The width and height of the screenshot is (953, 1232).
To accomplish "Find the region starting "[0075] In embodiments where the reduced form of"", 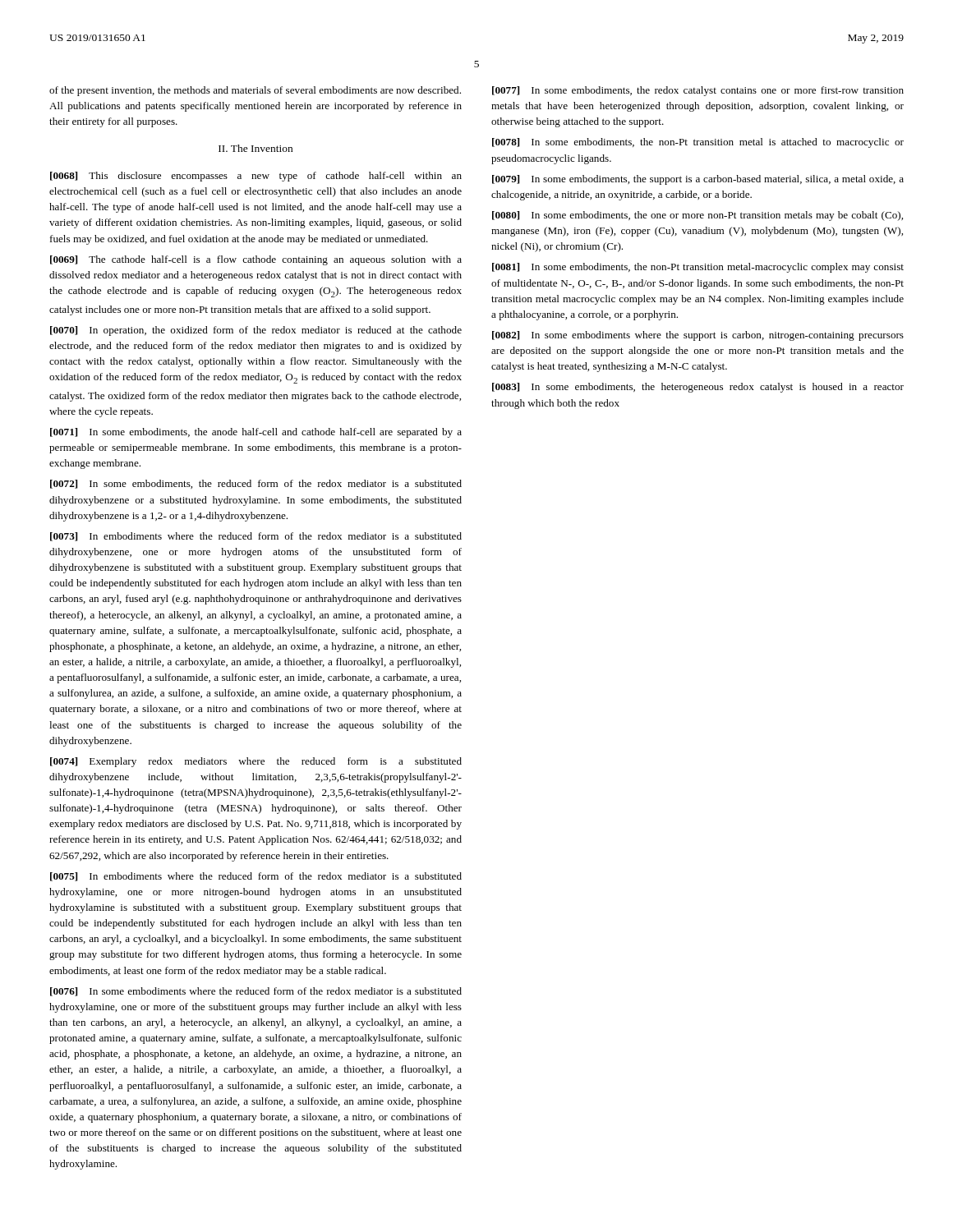I will pos(255,923).
